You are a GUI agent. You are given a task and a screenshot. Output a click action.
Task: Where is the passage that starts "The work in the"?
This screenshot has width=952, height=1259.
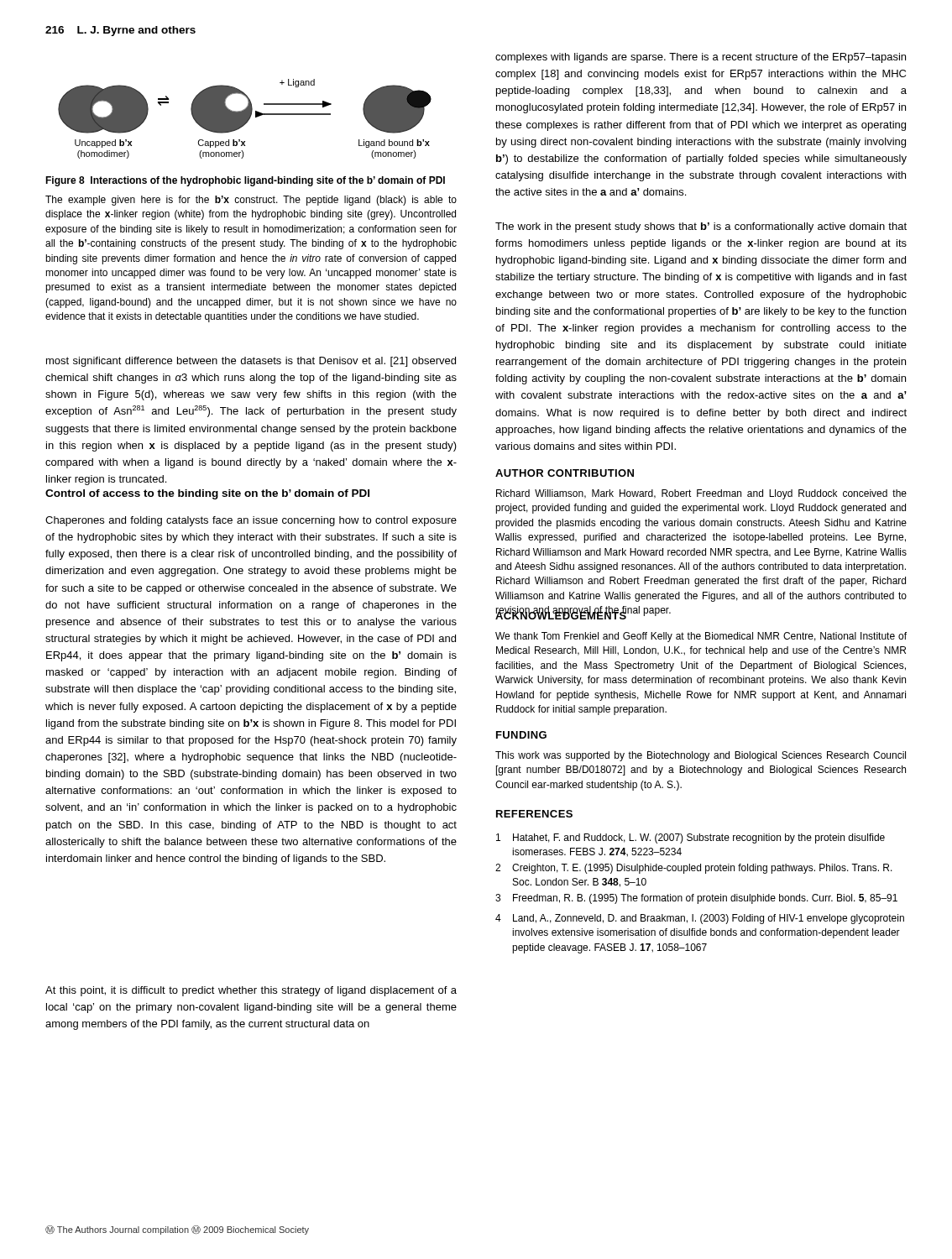click(701, 336)
